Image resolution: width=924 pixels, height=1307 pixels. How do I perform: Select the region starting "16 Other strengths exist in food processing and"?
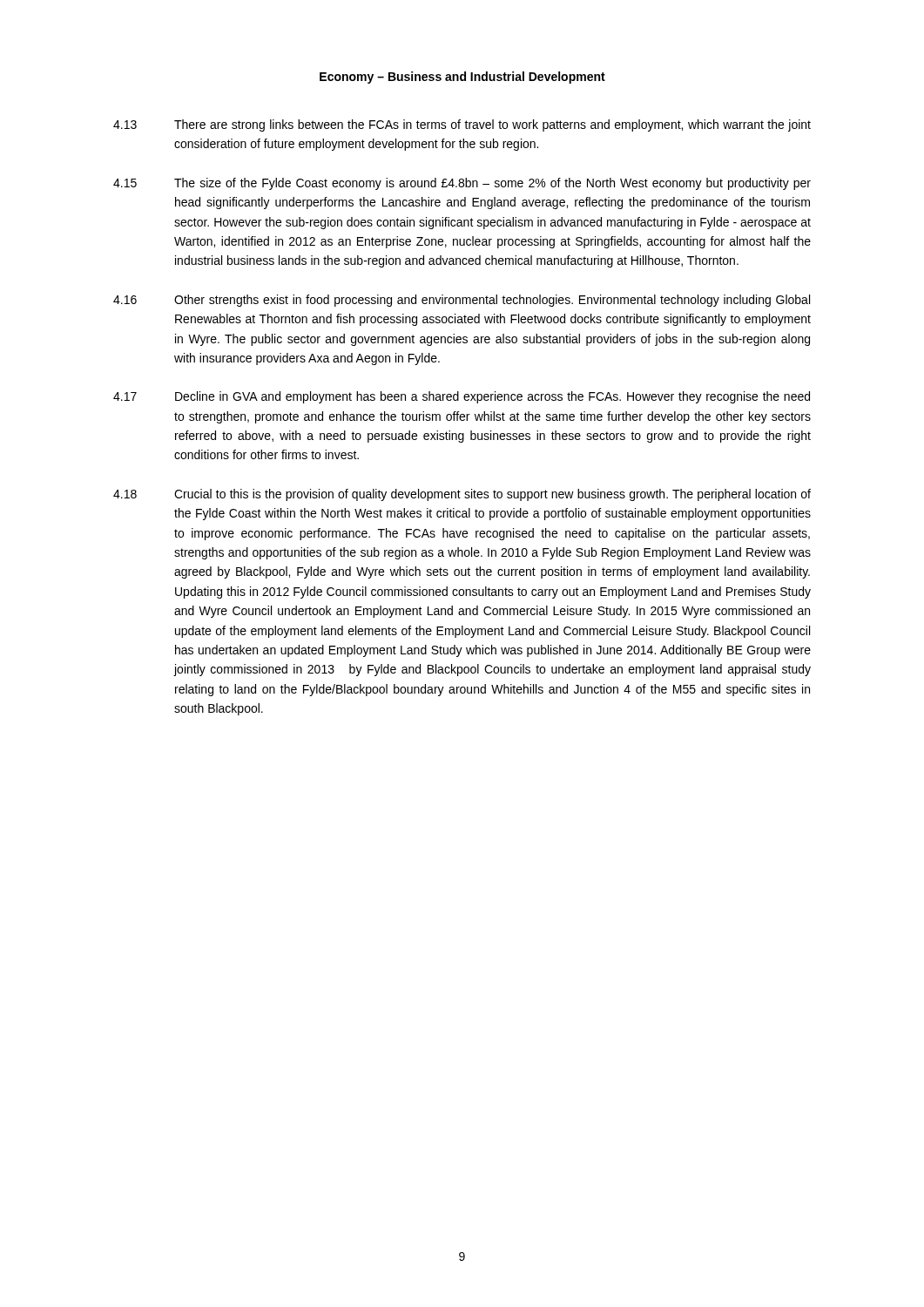point(462,329)
